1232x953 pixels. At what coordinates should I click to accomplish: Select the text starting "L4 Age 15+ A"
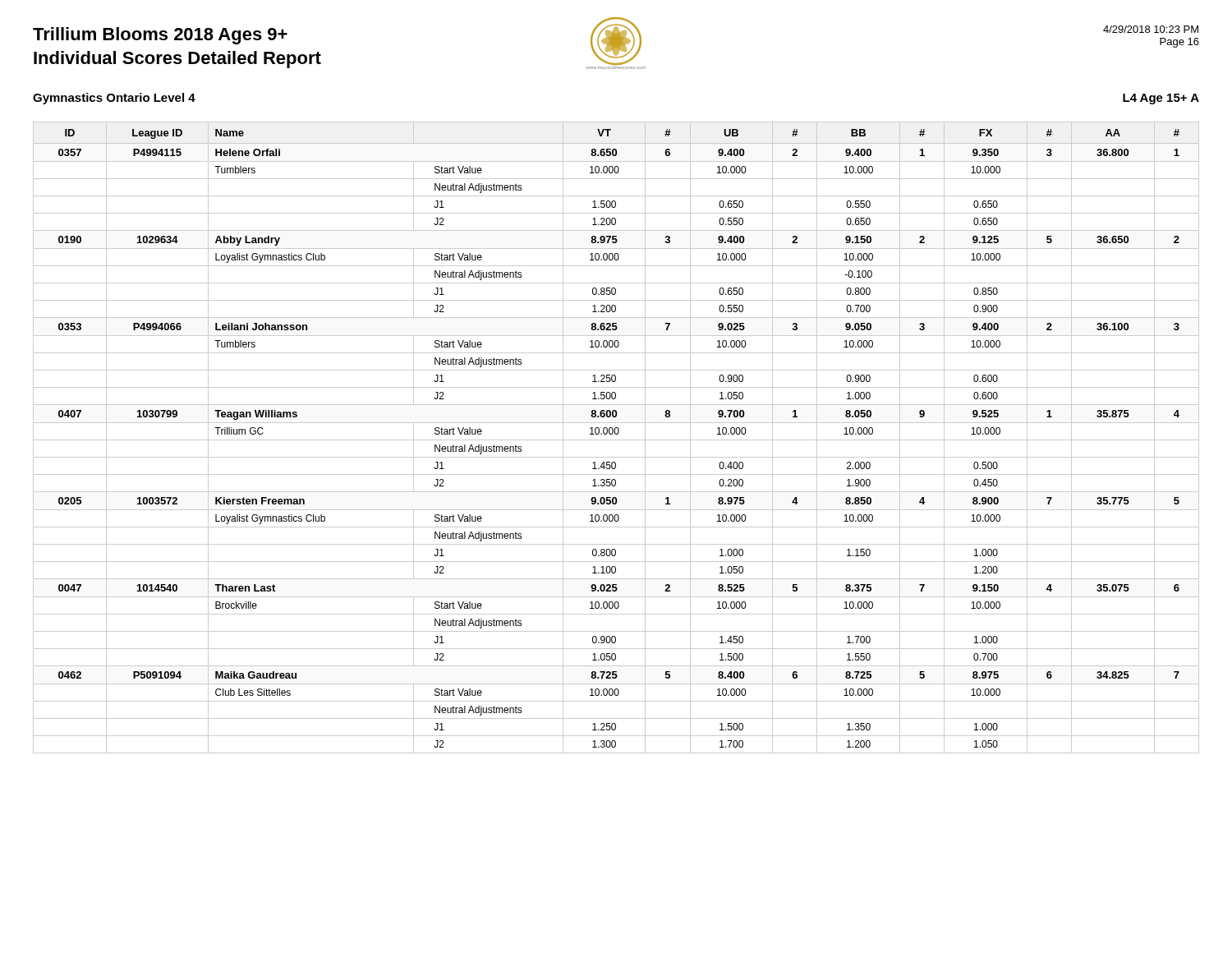pos(1161,97)
